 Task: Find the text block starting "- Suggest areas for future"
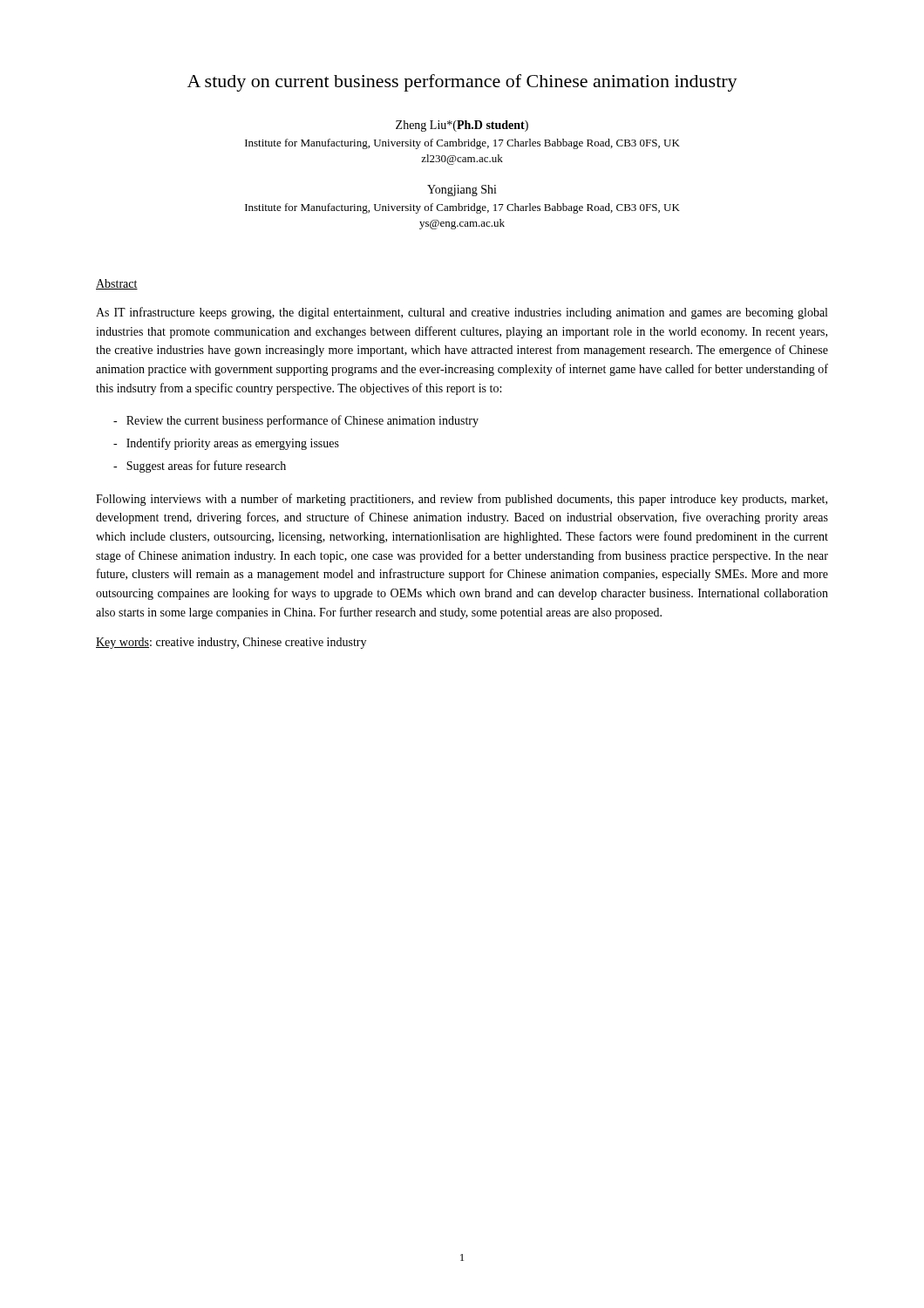click(x=200, y=466)
